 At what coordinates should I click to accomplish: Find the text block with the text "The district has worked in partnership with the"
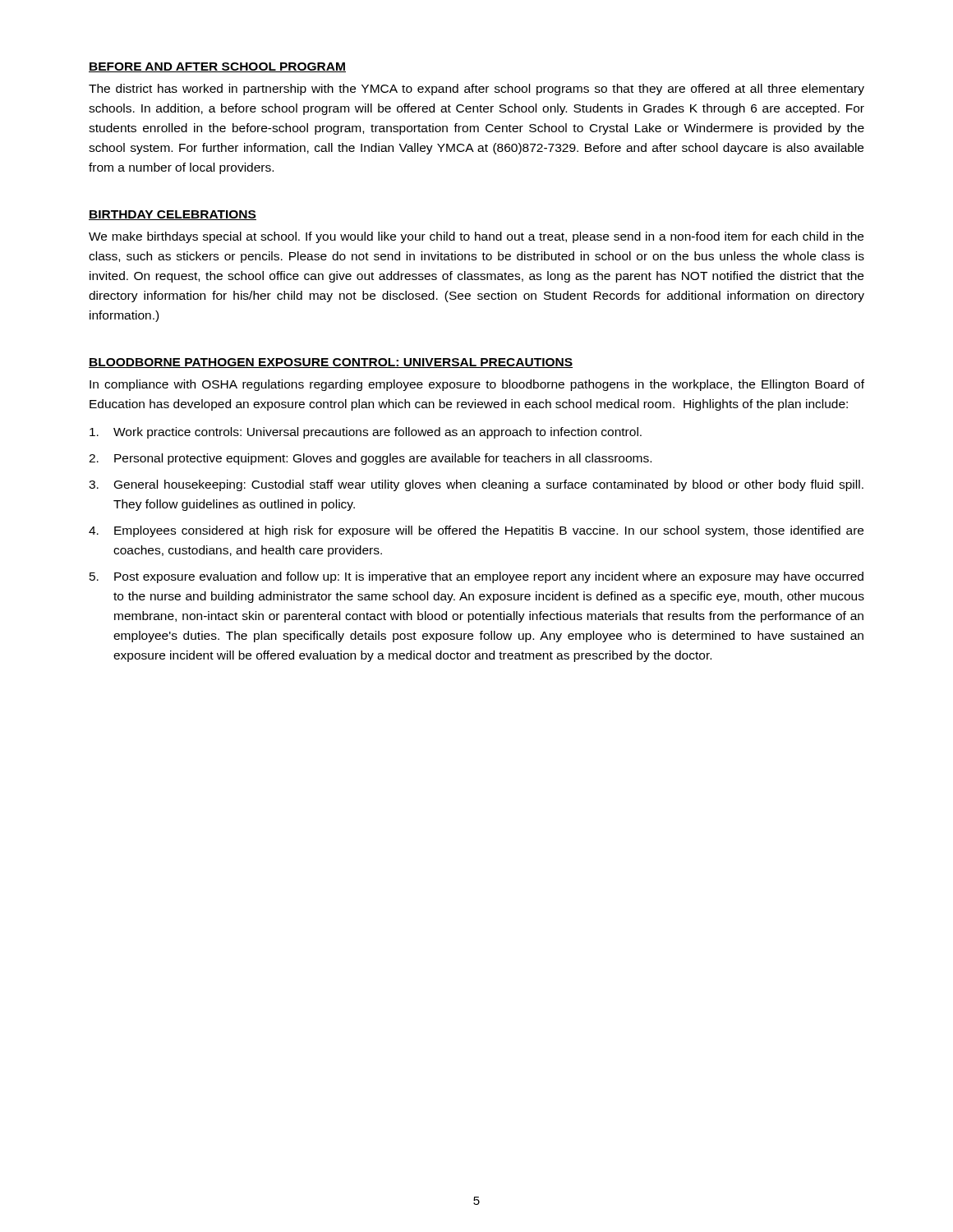pyautogui.click(x=476, y=128)
